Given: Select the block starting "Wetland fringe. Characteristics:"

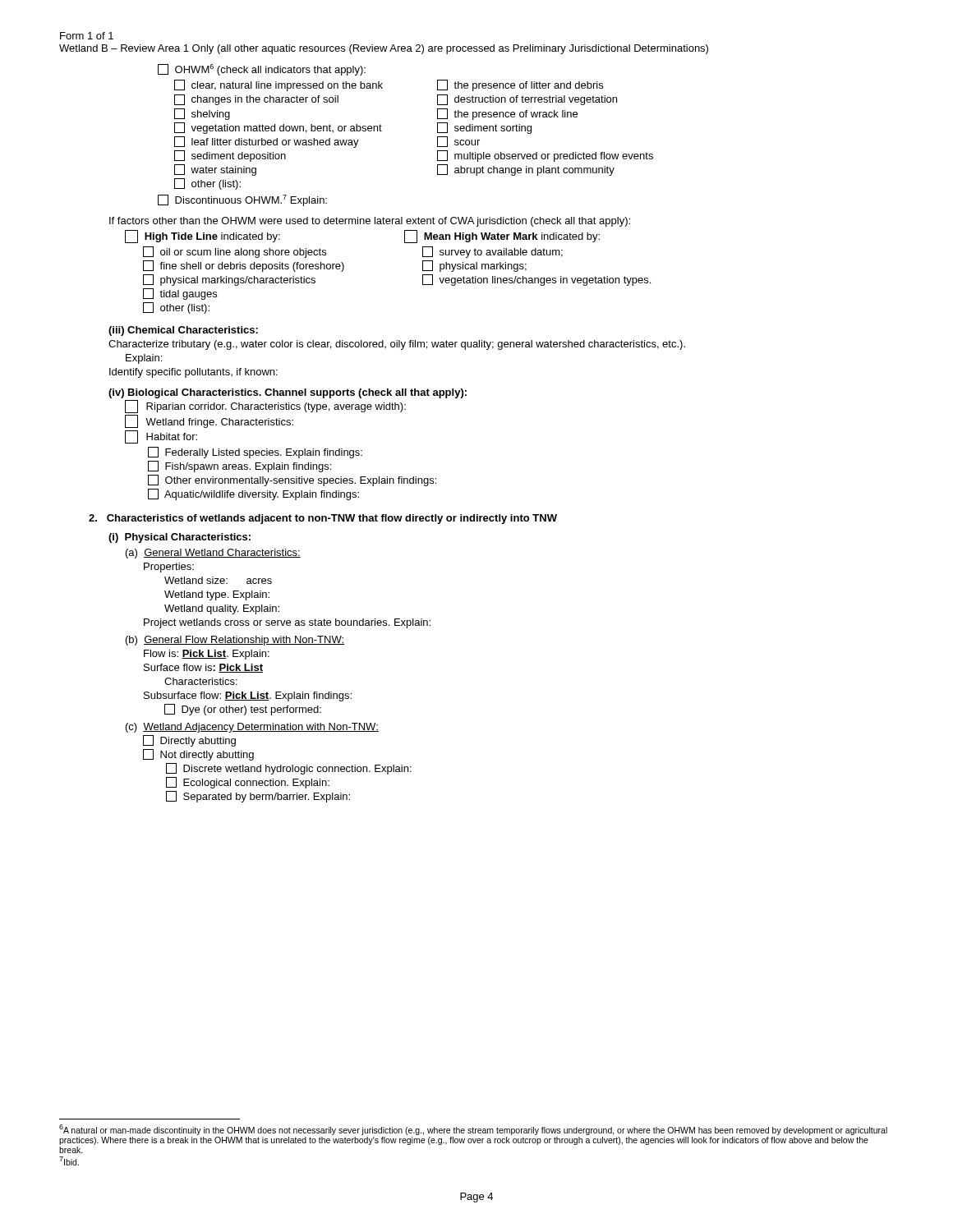Looking at the screenshot, I should [x=209, y=422].
